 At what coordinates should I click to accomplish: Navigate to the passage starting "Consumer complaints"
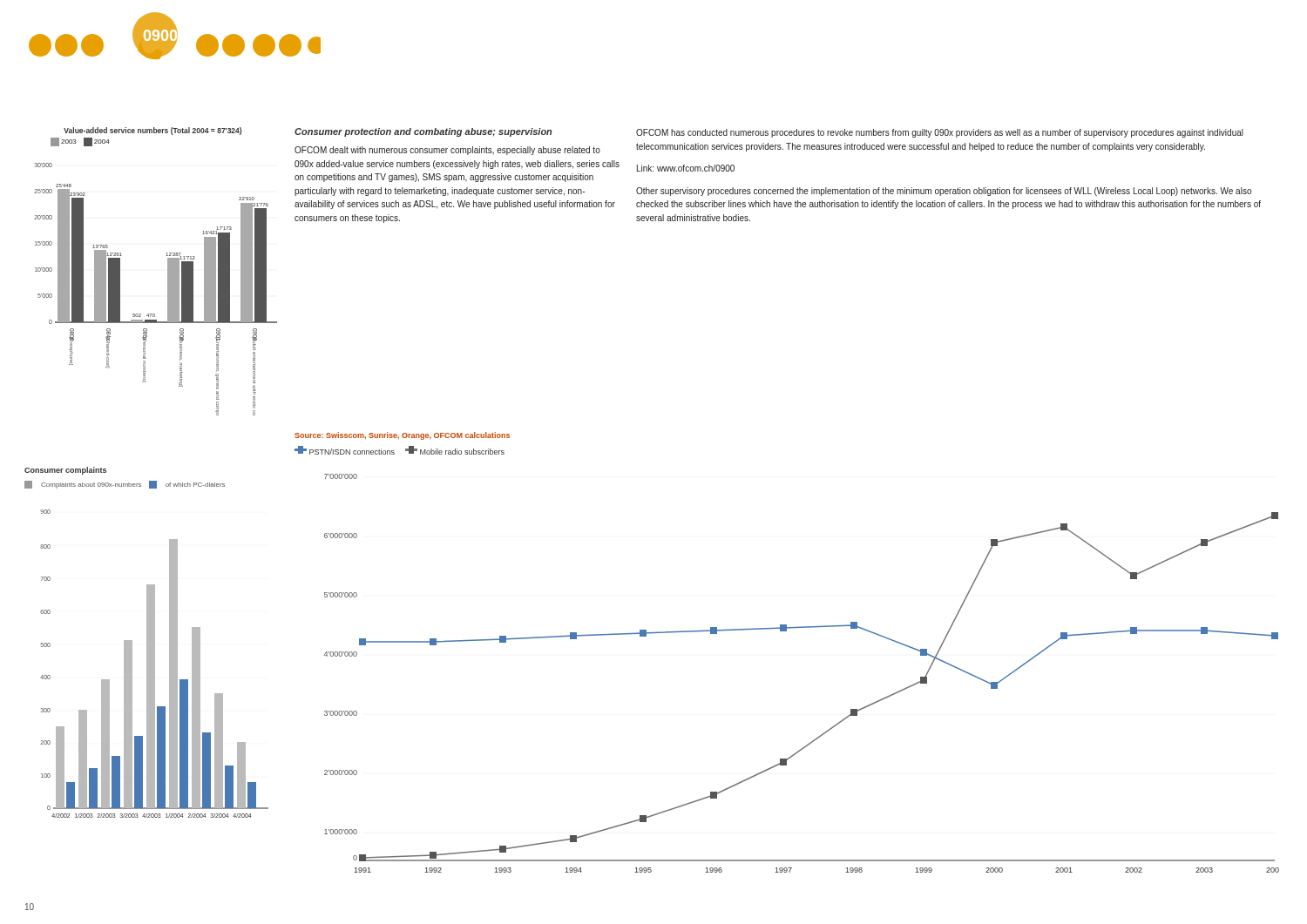pos(66,470)
